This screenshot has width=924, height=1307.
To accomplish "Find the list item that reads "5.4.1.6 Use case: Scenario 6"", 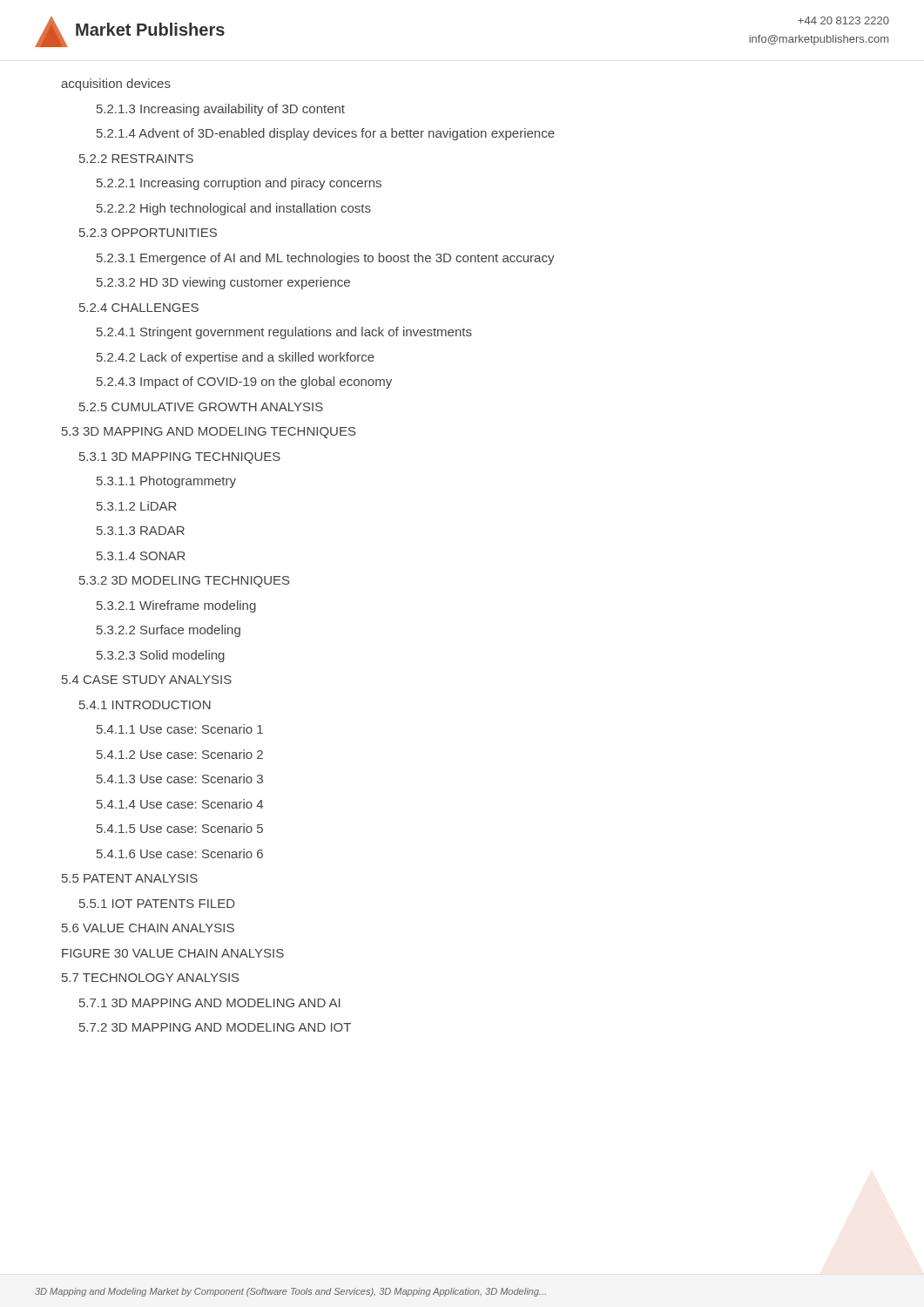I will tap(180, 853).
